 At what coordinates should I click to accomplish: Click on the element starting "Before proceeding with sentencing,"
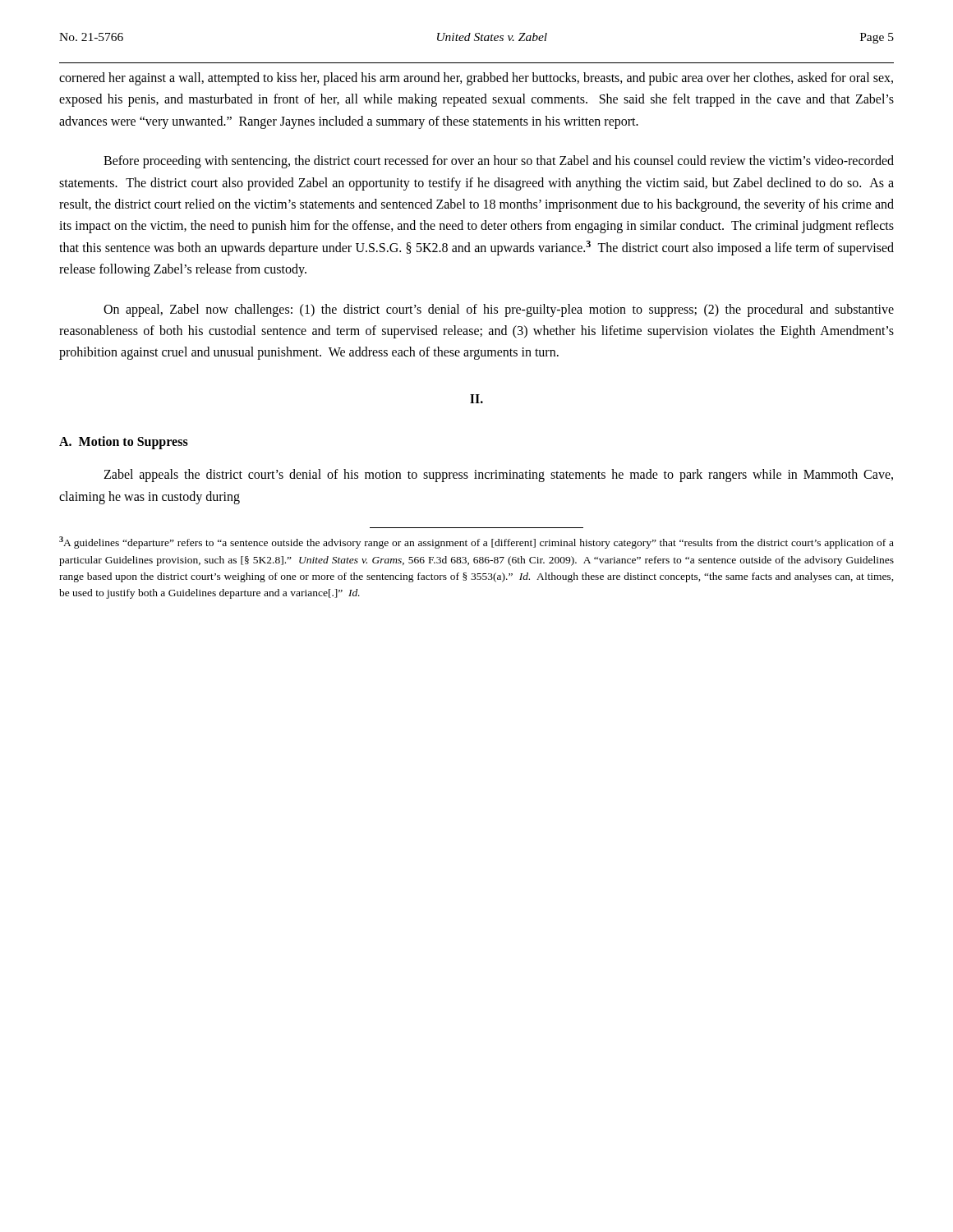476,215
